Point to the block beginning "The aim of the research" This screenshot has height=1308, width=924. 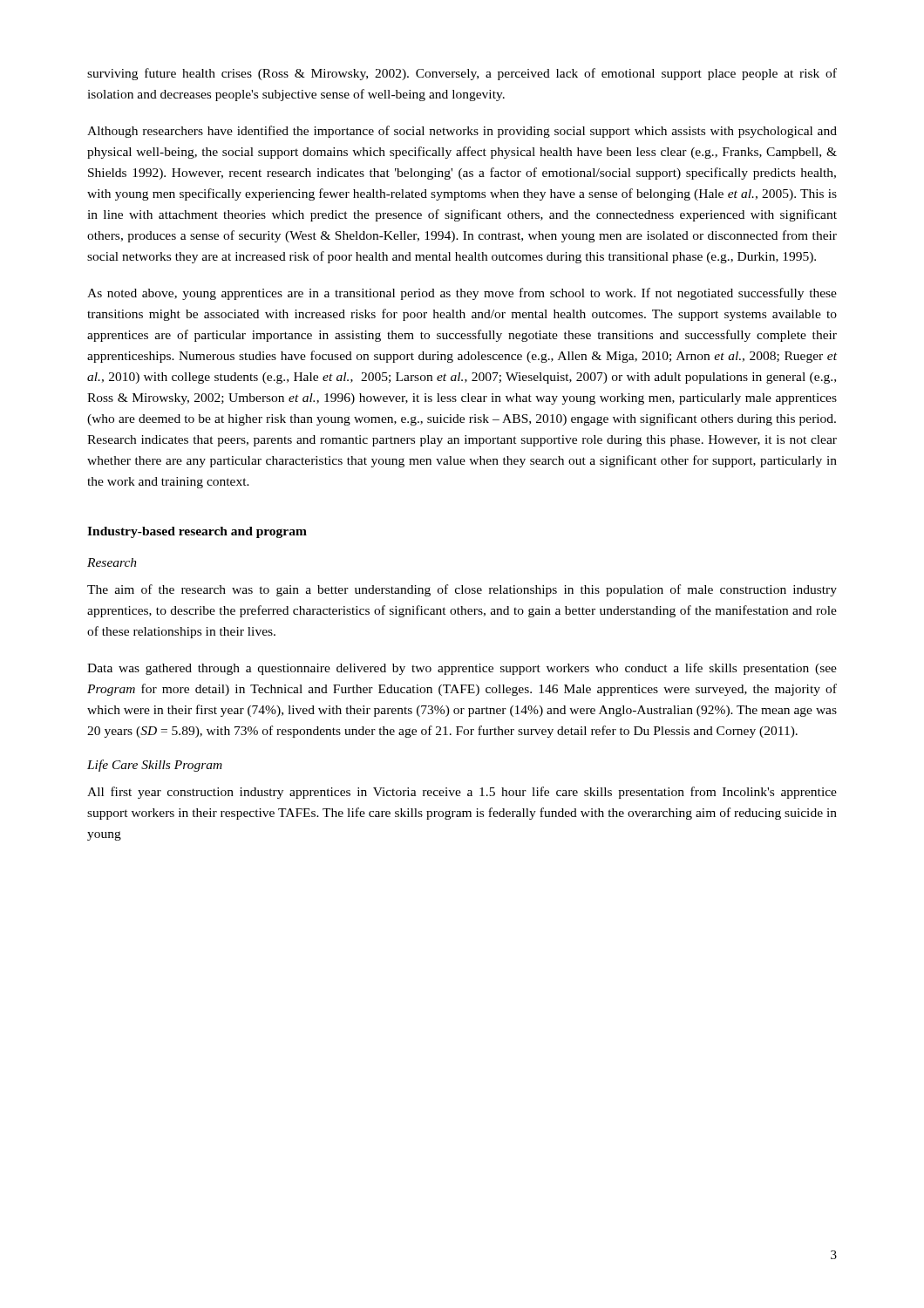[462, 610]
